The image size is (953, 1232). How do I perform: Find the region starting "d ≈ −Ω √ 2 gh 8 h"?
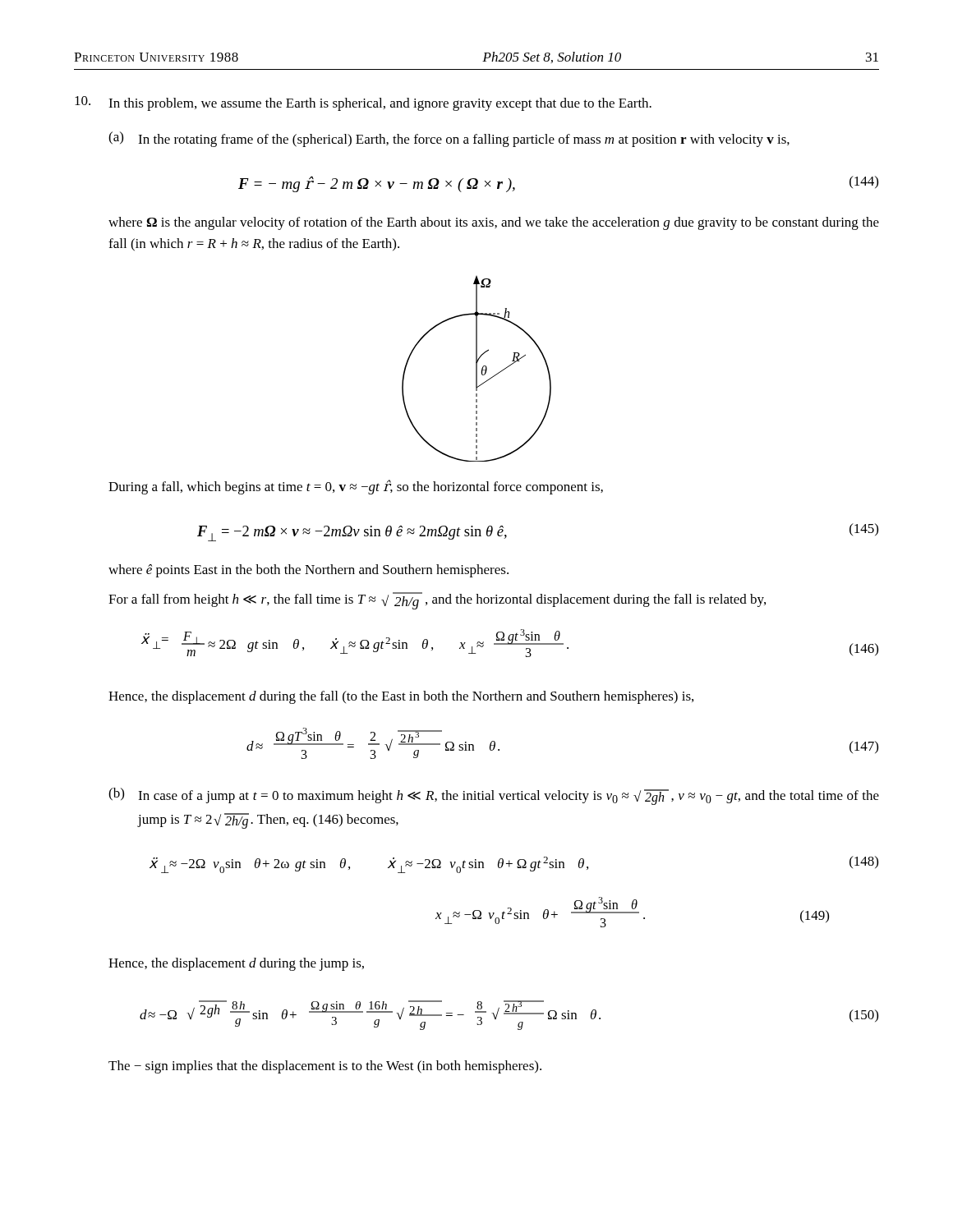509,1015
